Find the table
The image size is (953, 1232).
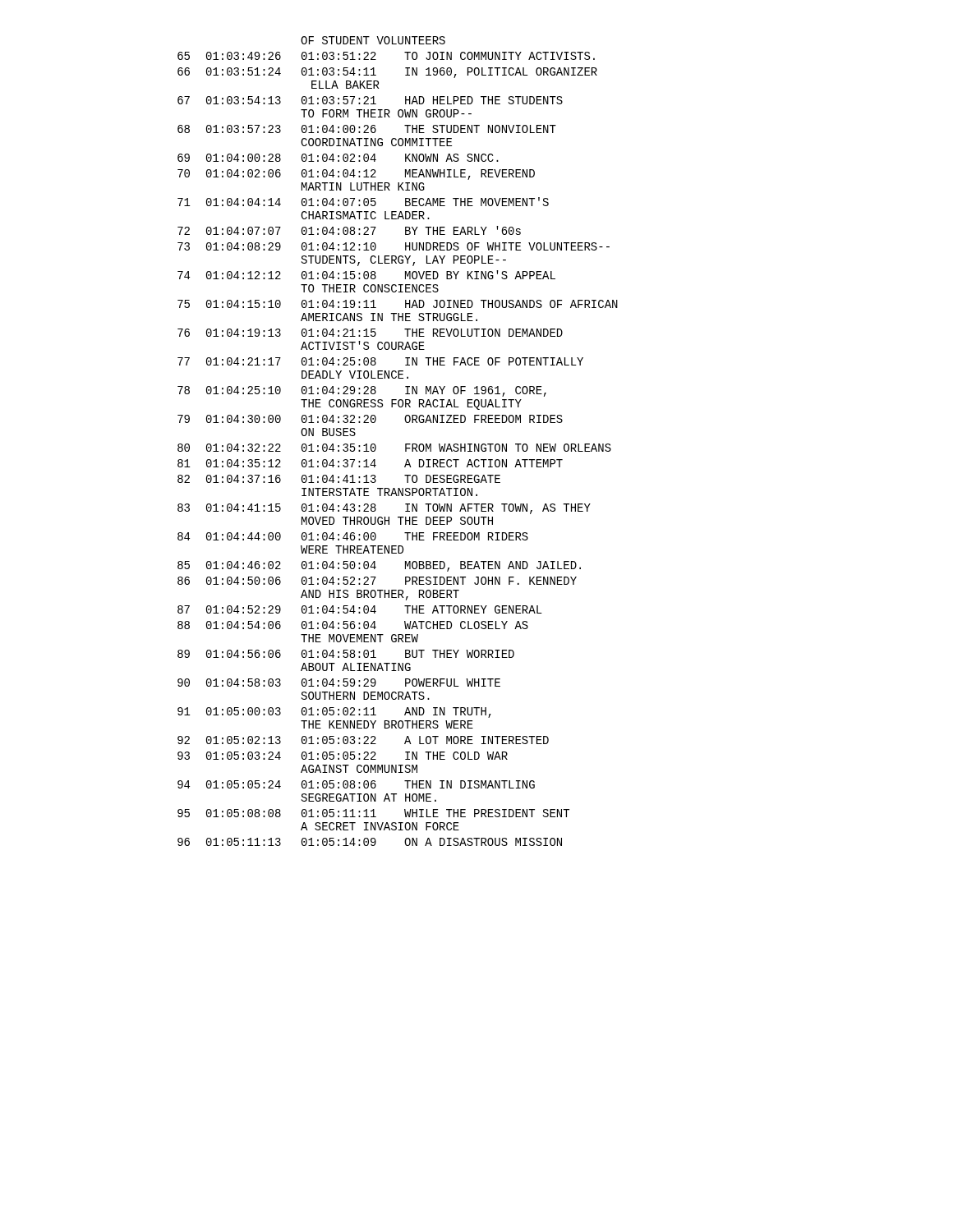pos(501,441)
